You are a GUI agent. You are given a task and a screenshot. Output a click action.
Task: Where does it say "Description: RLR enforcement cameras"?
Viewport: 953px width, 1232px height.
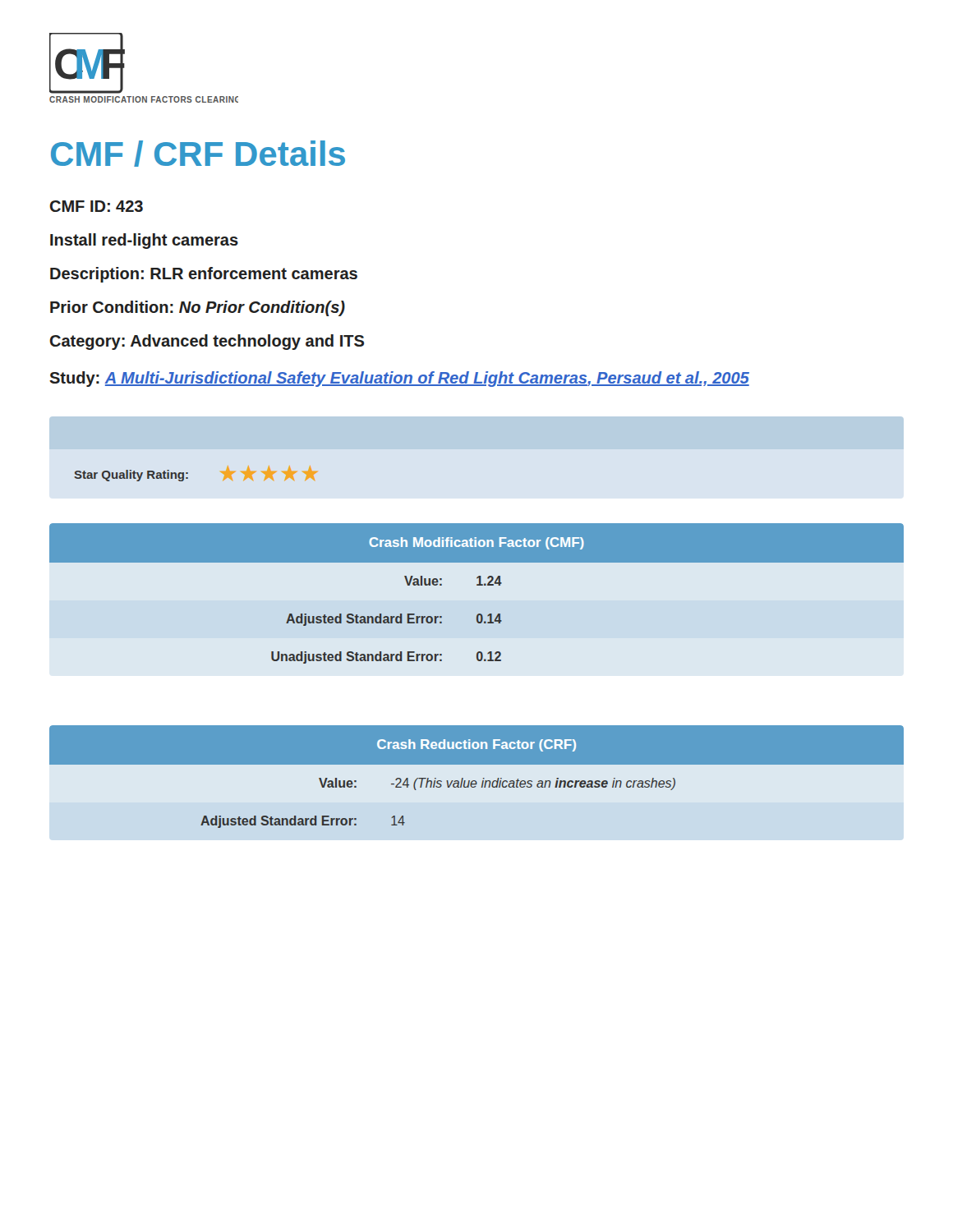204,274
